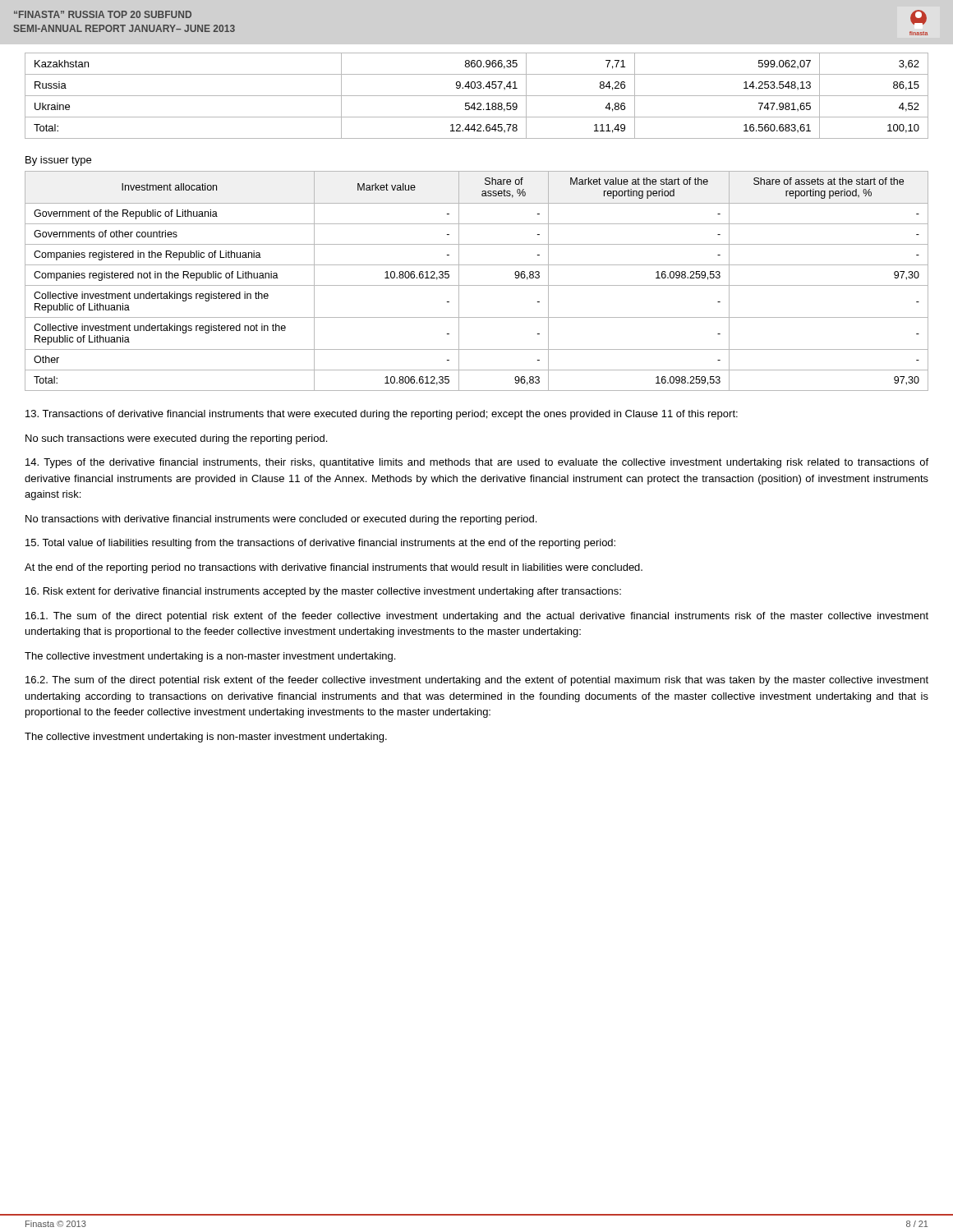Find the text block containing "Transactions of derivative"

click(x=381, y=414)
